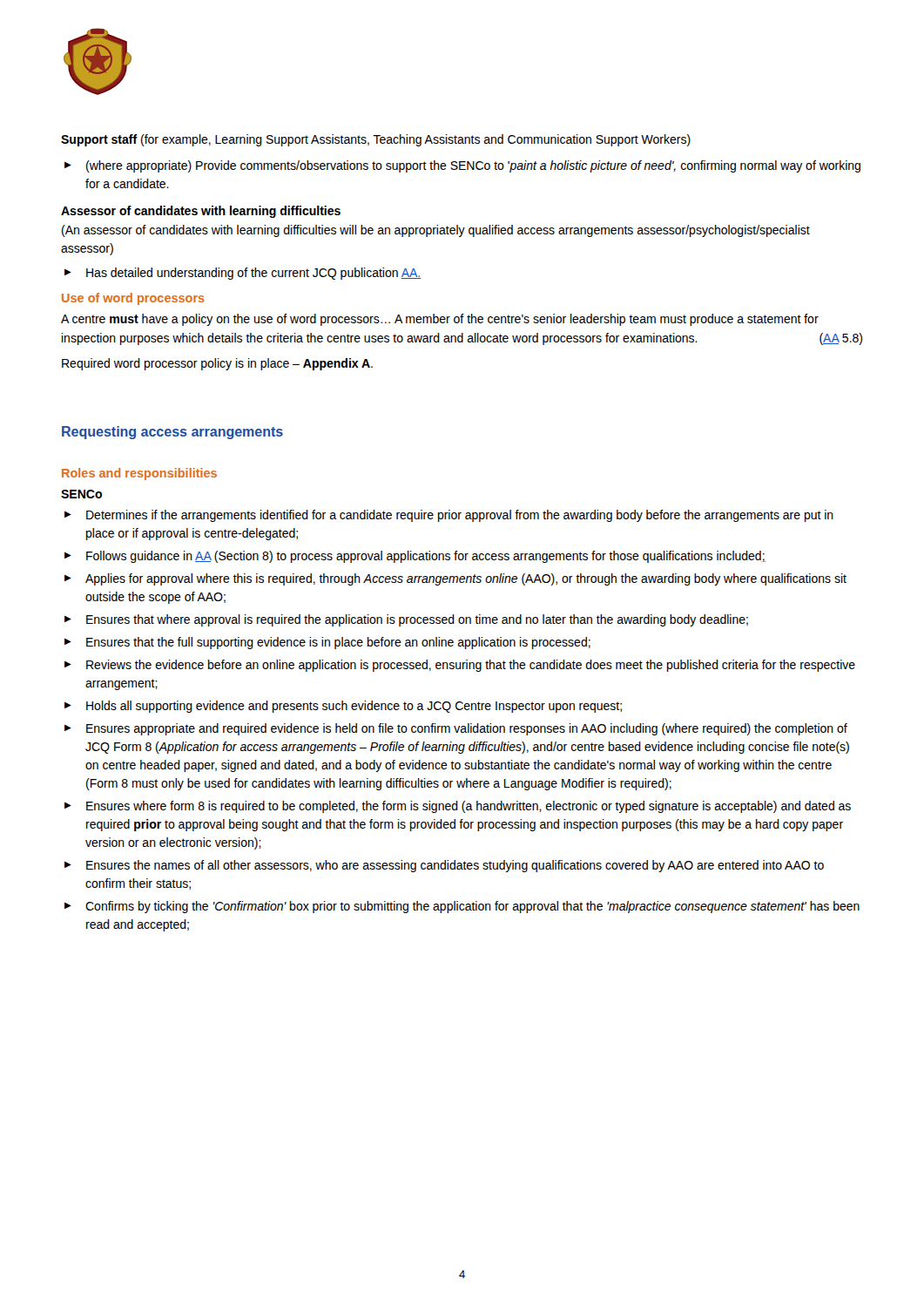Navigate to the text starting "Support staff (for"

376,139
